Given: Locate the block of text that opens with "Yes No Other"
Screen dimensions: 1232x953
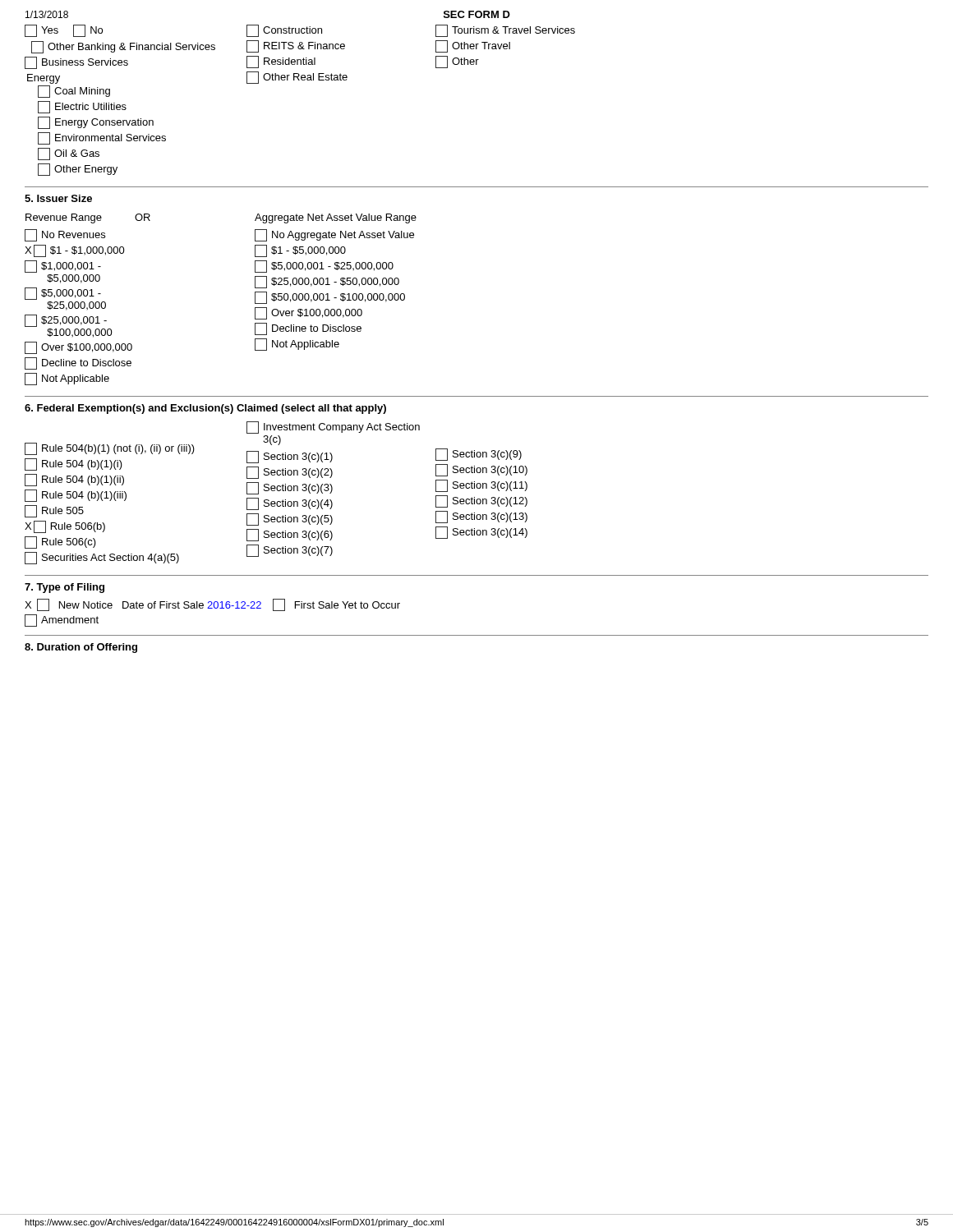Looking at the screenshot, I should (x=300, y=31).
